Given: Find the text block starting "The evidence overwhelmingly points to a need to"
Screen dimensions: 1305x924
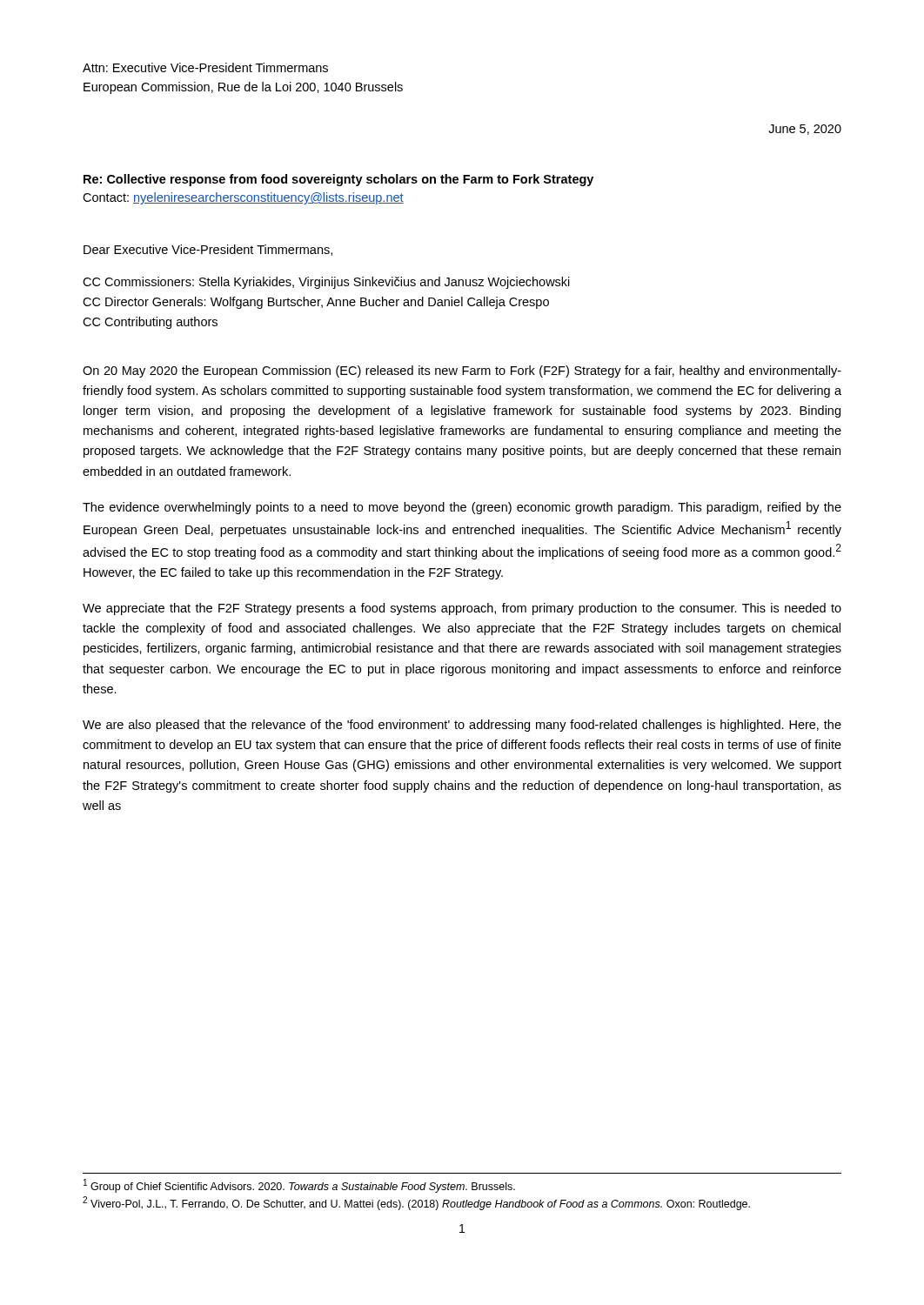Looking at the screenshot, I should coord(462,540).
